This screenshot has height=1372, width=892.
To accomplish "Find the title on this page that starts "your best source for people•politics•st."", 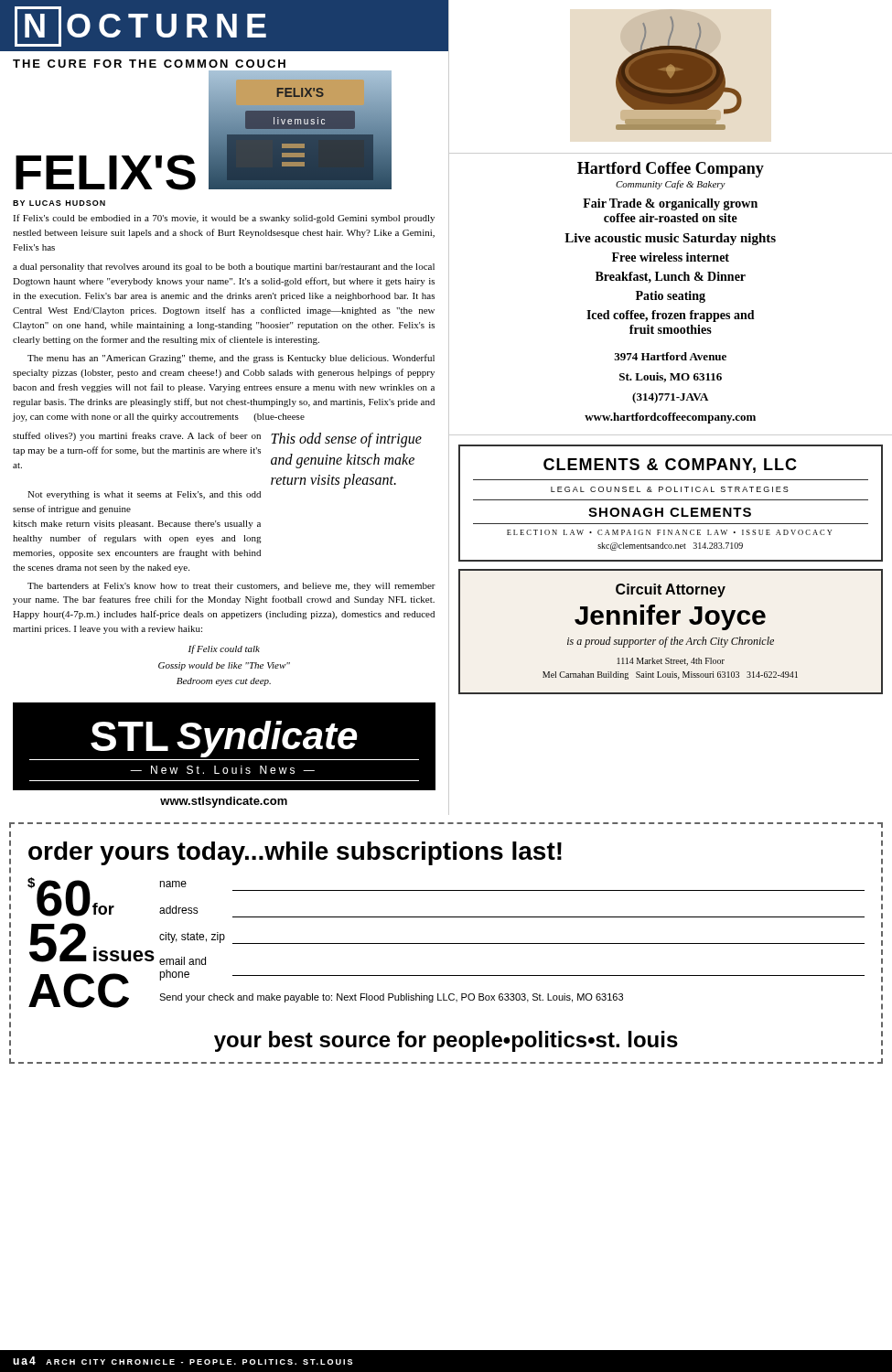I will (x=446, y=1040).
